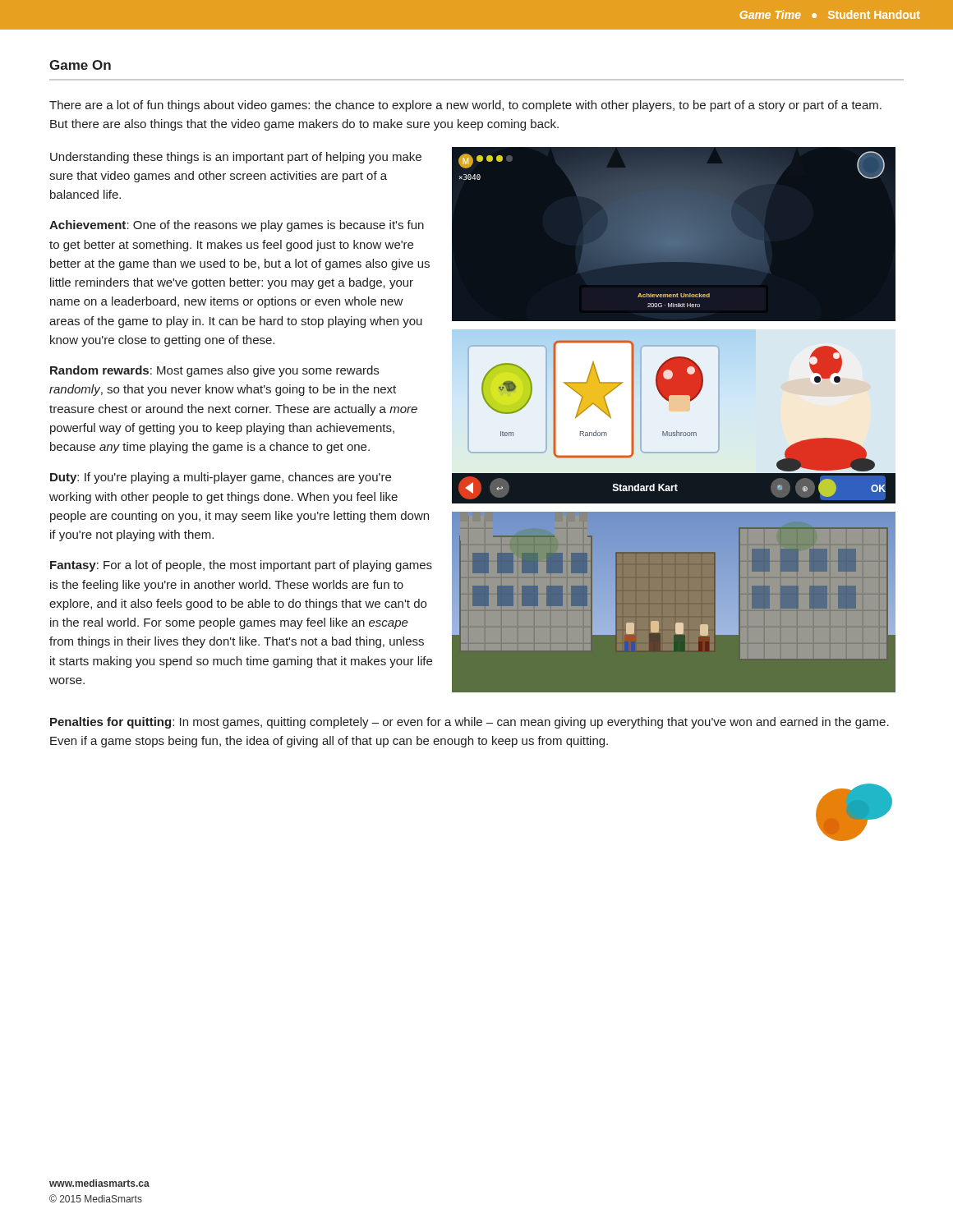The height and width of the screenshot is (1232, 953).
Task: Select the block starting "Penalties for quitting: In"
Action: 469,731
